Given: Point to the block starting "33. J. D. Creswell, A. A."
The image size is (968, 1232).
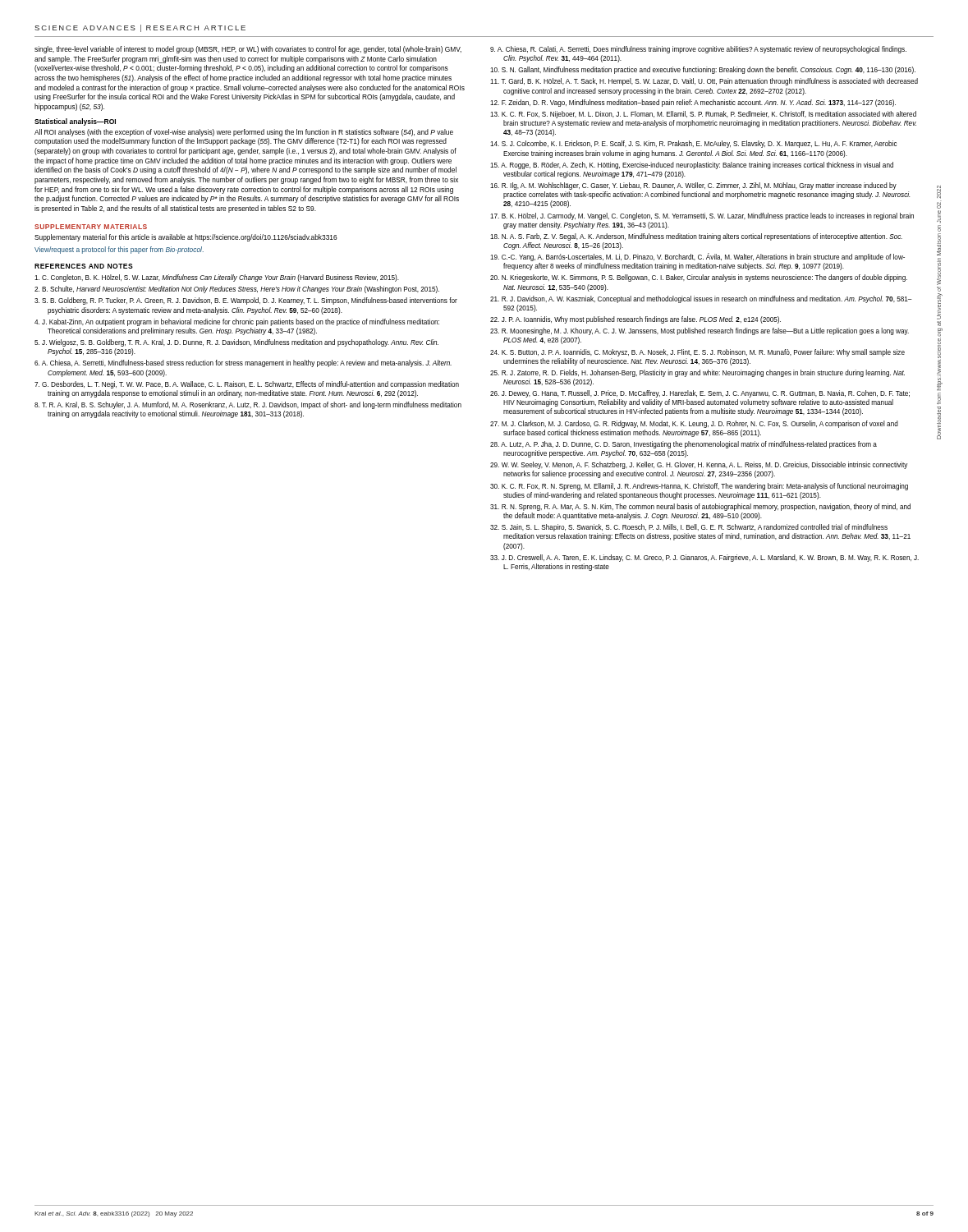Looking at the screenshot, I should click(x=705, y=562).
